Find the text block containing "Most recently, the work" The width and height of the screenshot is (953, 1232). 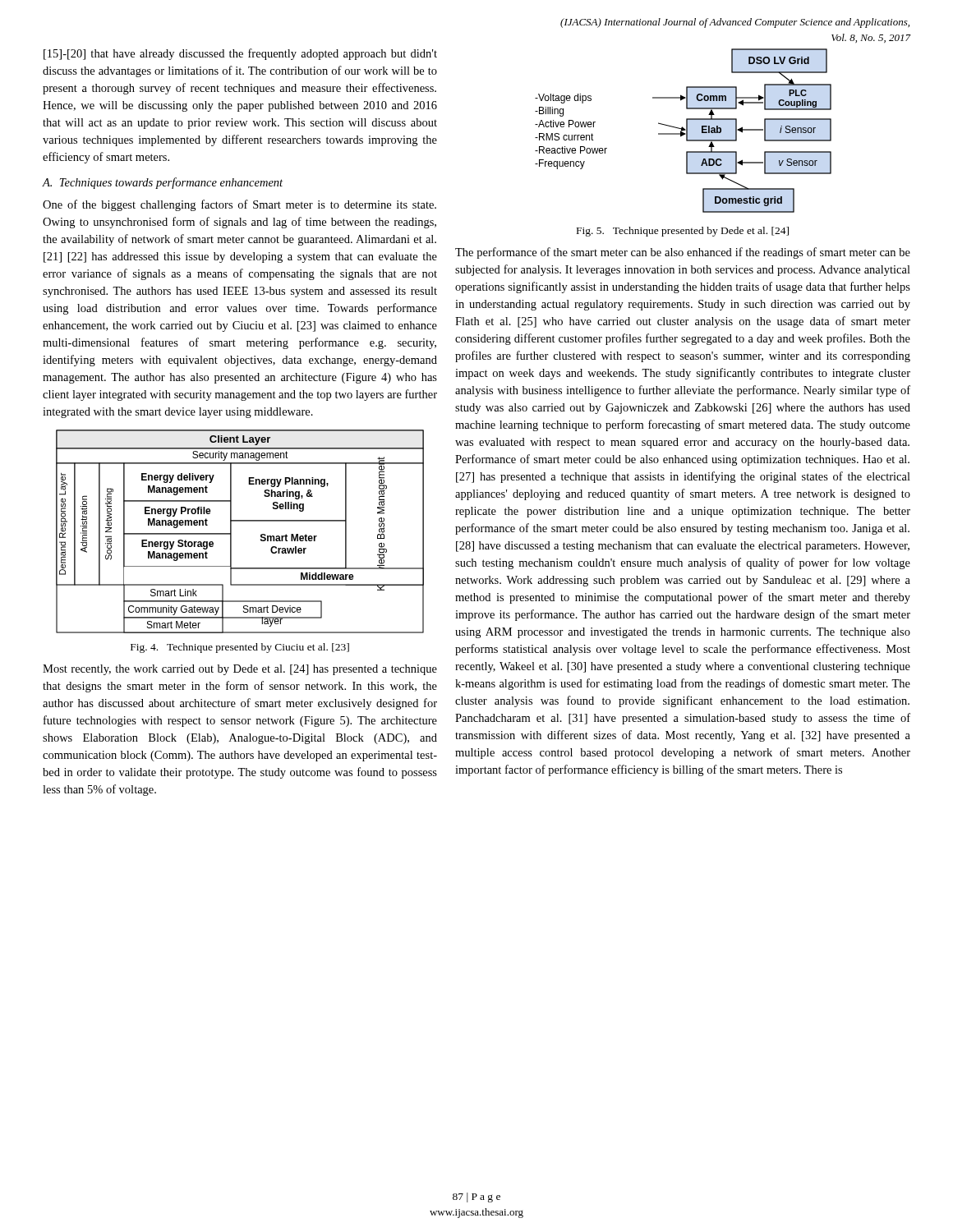pyautogui.click(x=240, y=729)
